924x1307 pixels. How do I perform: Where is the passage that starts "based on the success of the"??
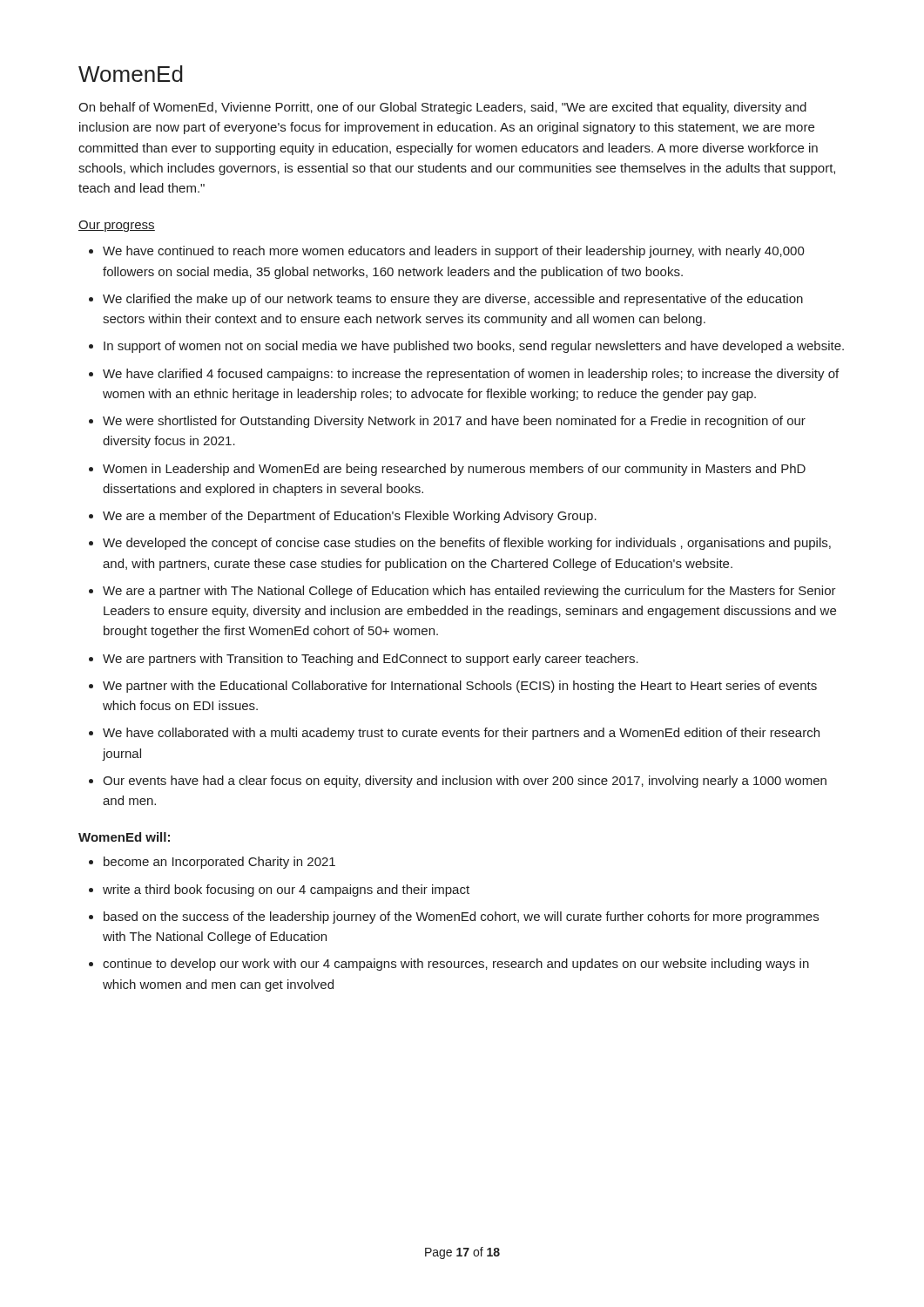pyautogui.click(x=461, y=926)
